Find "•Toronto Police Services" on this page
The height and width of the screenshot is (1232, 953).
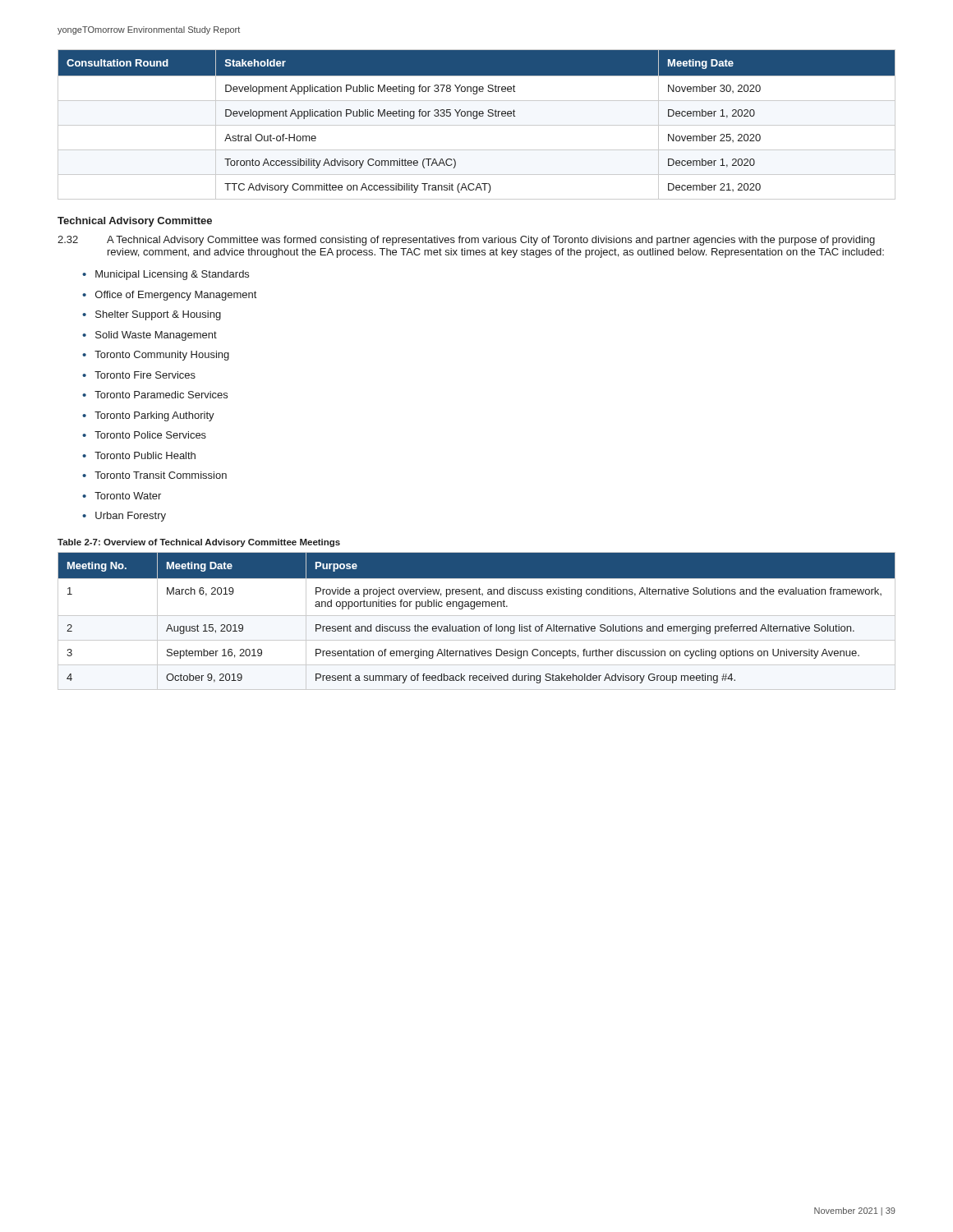pos(144,436)
